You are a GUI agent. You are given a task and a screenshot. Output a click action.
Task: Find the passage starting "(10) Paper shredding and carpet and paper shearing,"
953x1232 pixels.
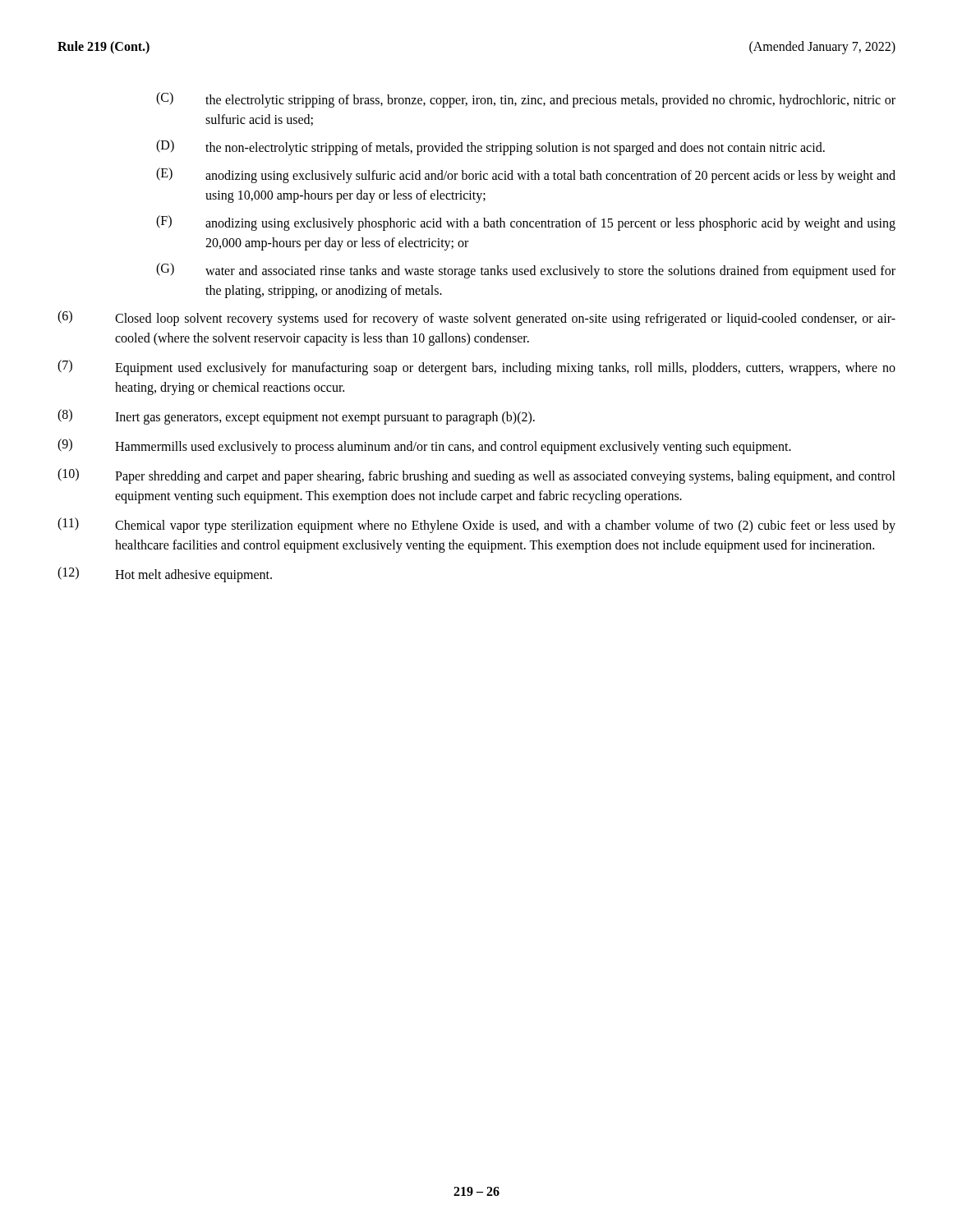tap(476, 486)
